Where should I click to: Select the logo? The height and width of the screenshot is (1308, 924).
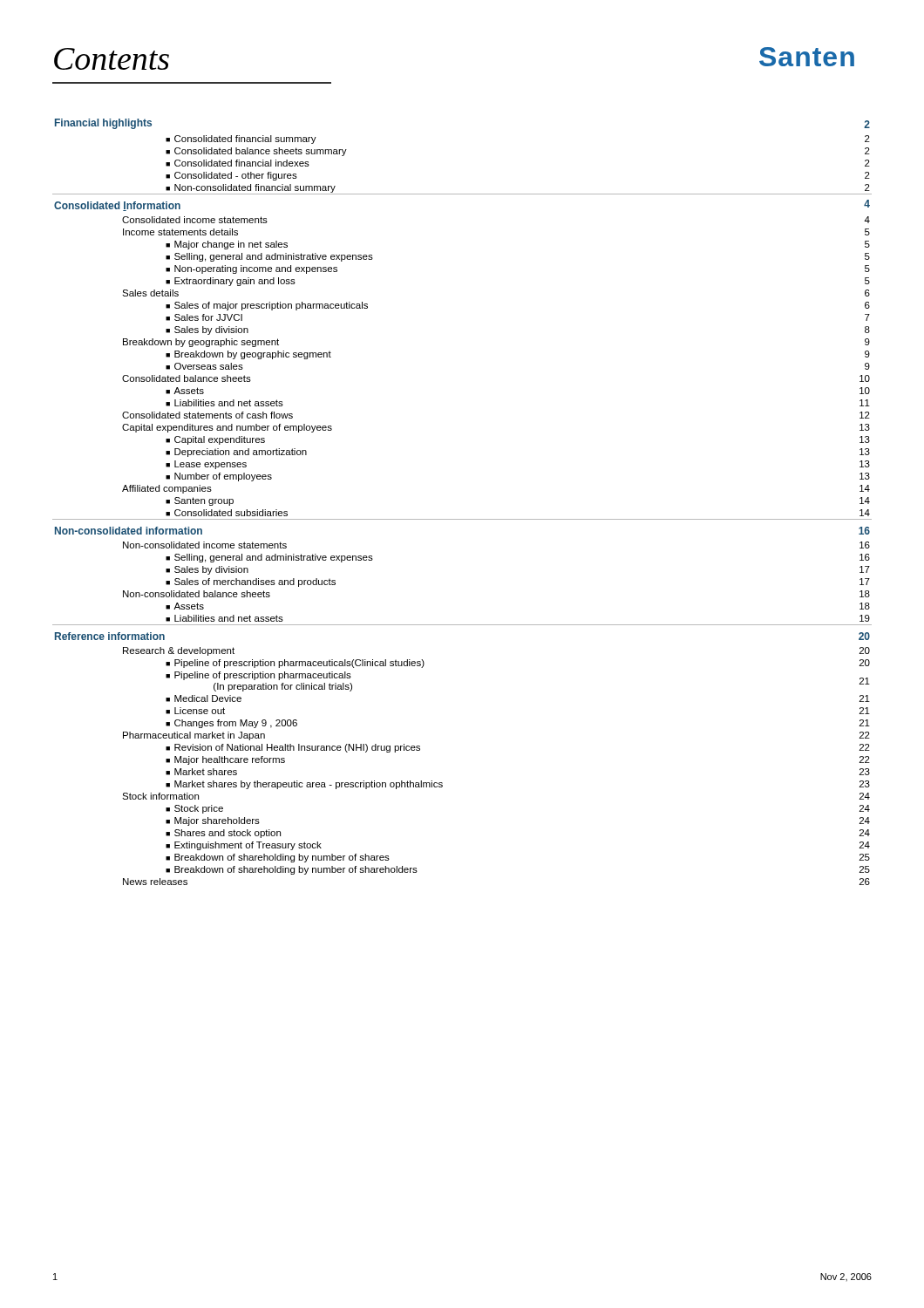click(815, 56)
